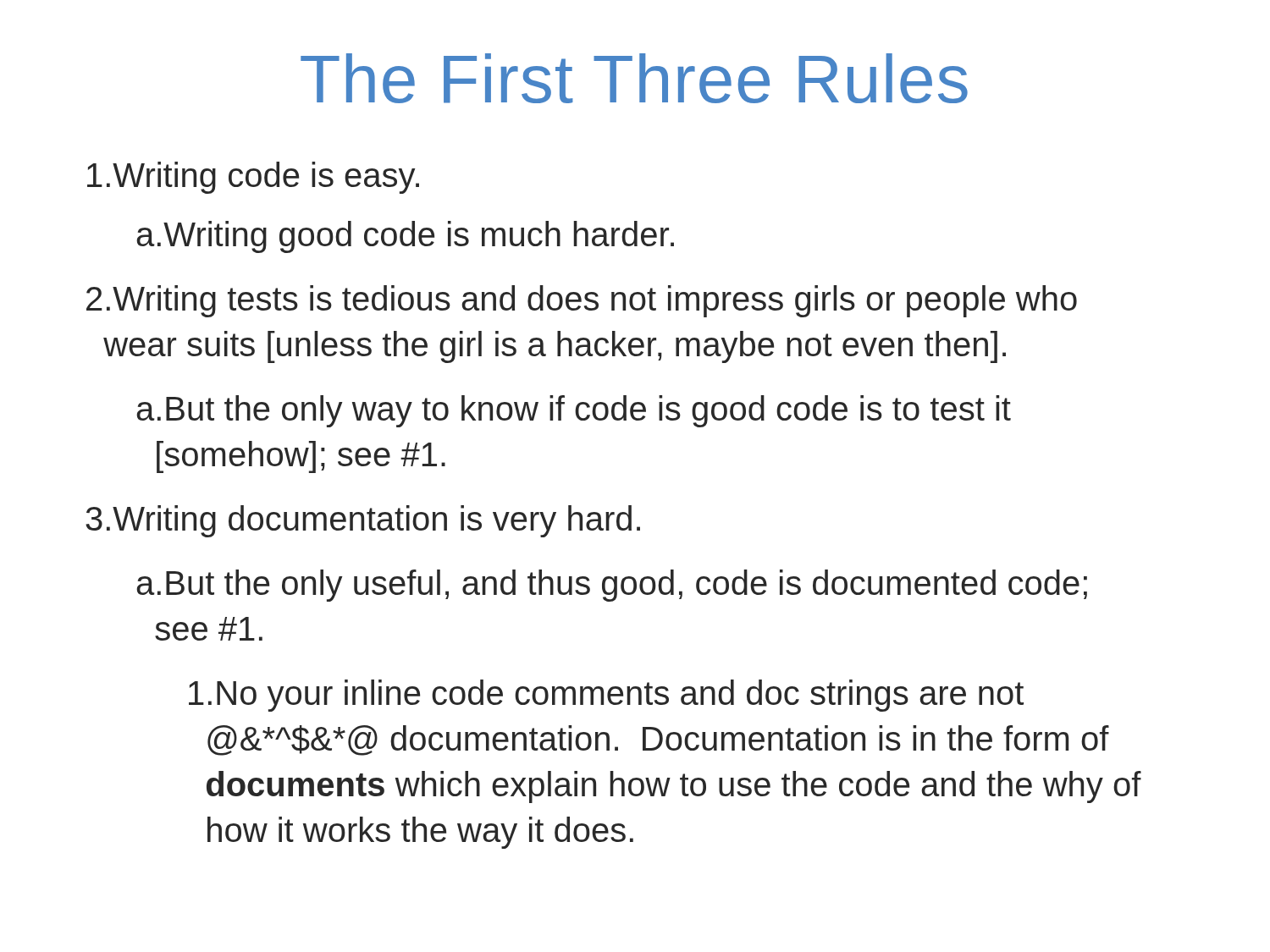Click the passage that begins "a.But the only way to know if"
The width and height of the screenshot is (1270, 952).
[x=573, y=432]
